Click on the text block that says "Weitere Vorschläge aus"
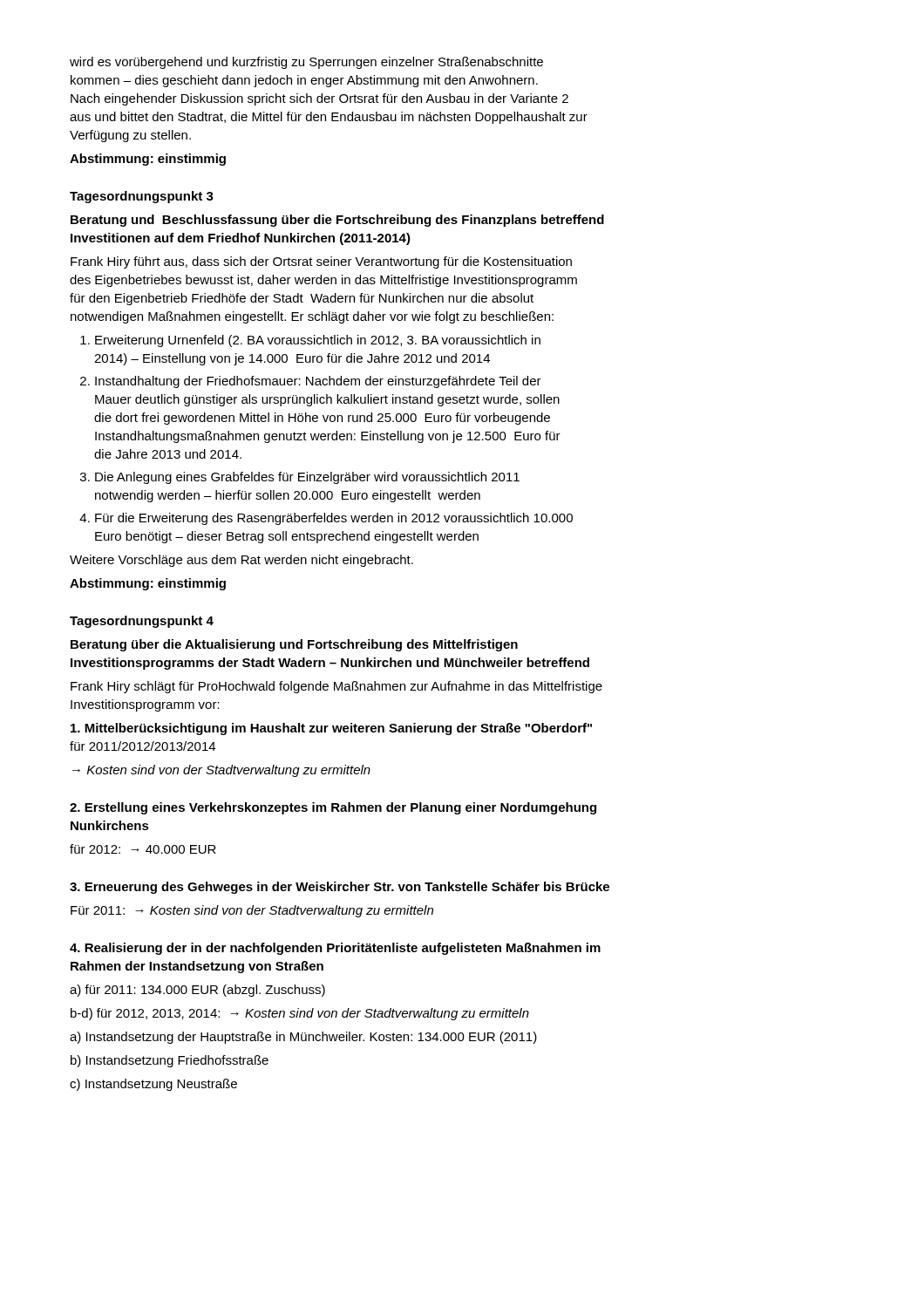The height and width of the screenshot is (1308, 924). [241, 561]
